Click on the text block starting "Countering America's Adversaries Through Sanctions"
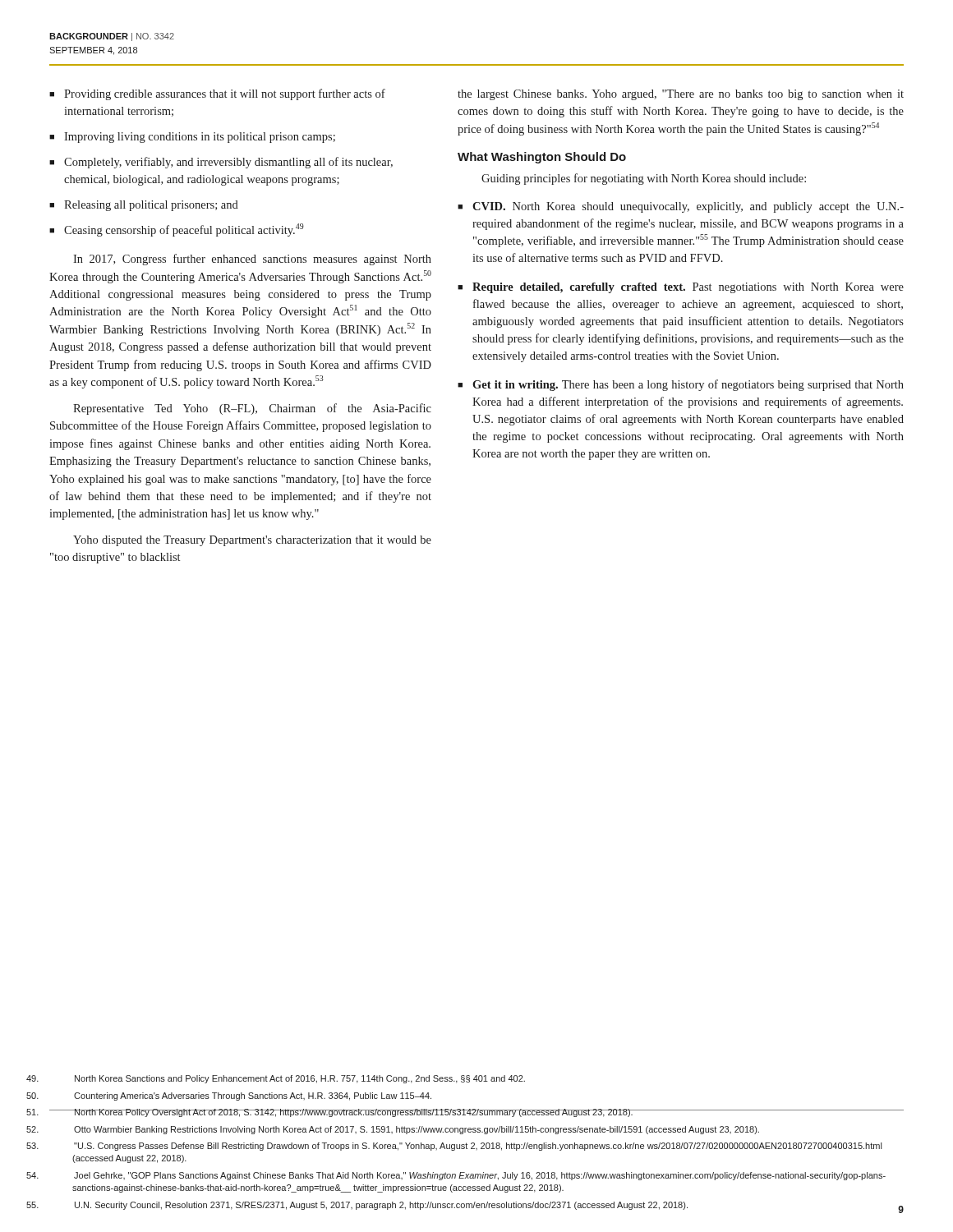Screen dimensions: 1232x953 pos(241,1096)
